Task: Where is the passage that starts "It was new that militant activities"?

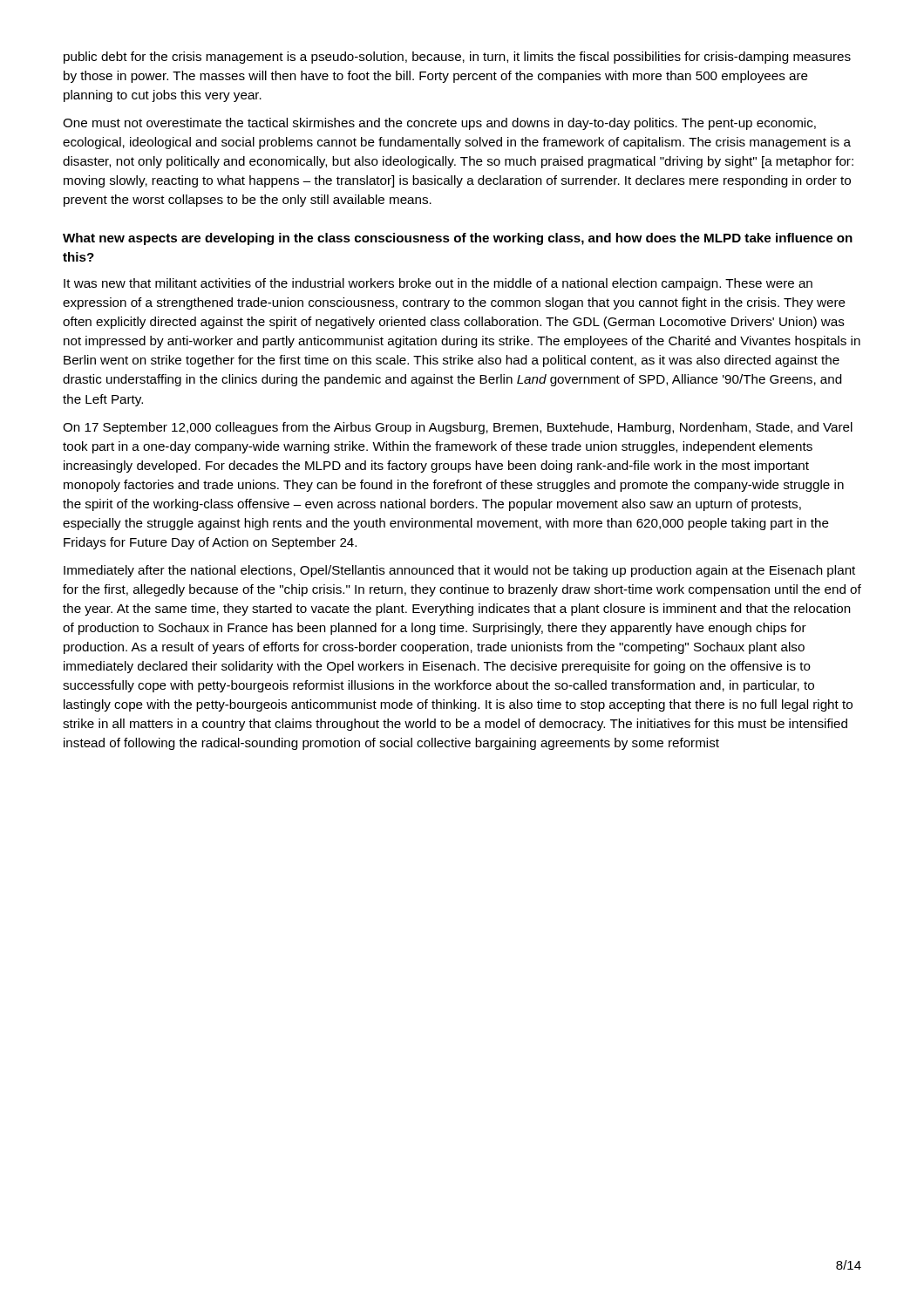Action: [x=462, y=341]
